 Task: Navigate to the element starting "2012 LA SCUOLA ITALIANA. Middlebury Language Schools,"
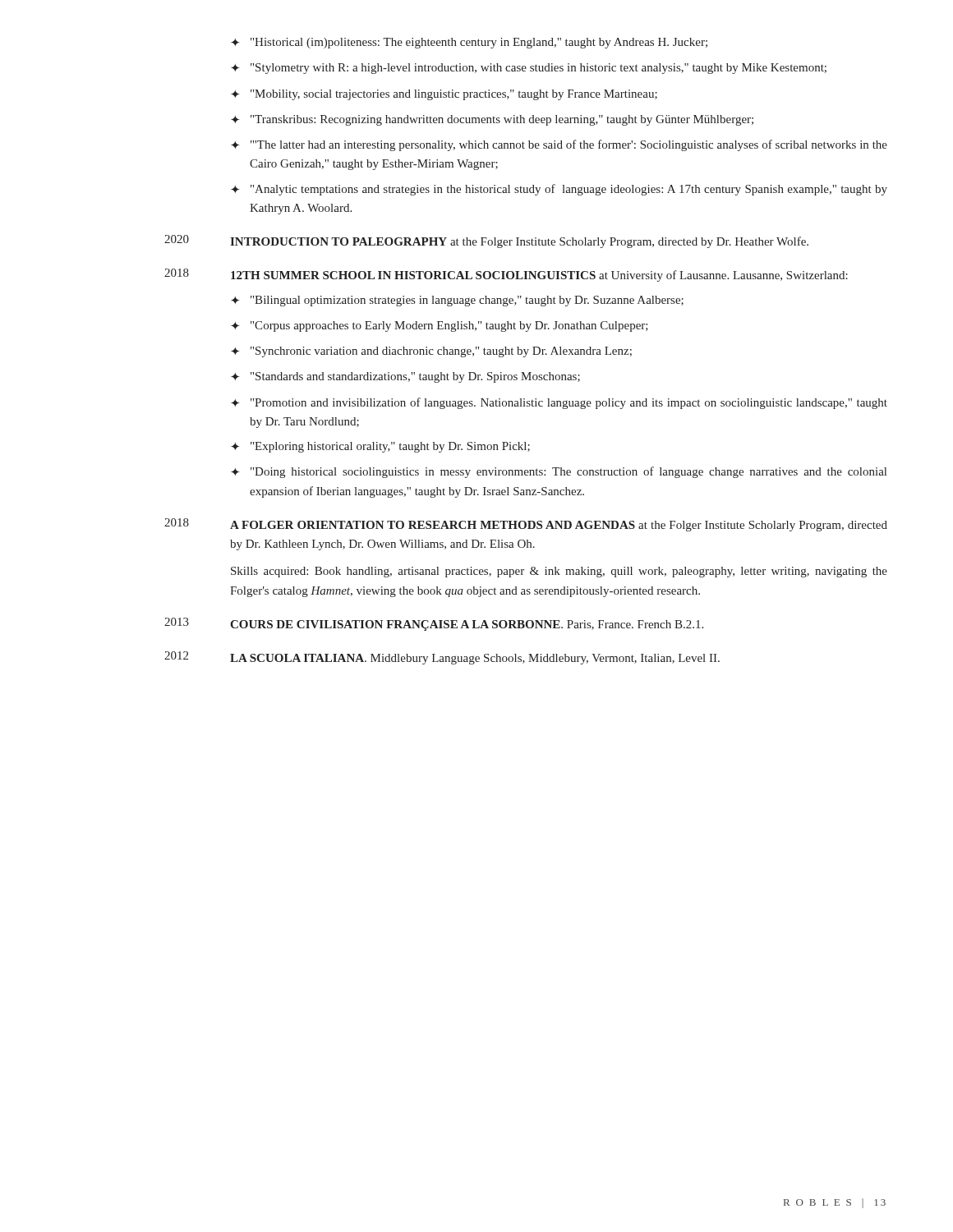click(x=526, y=658)
